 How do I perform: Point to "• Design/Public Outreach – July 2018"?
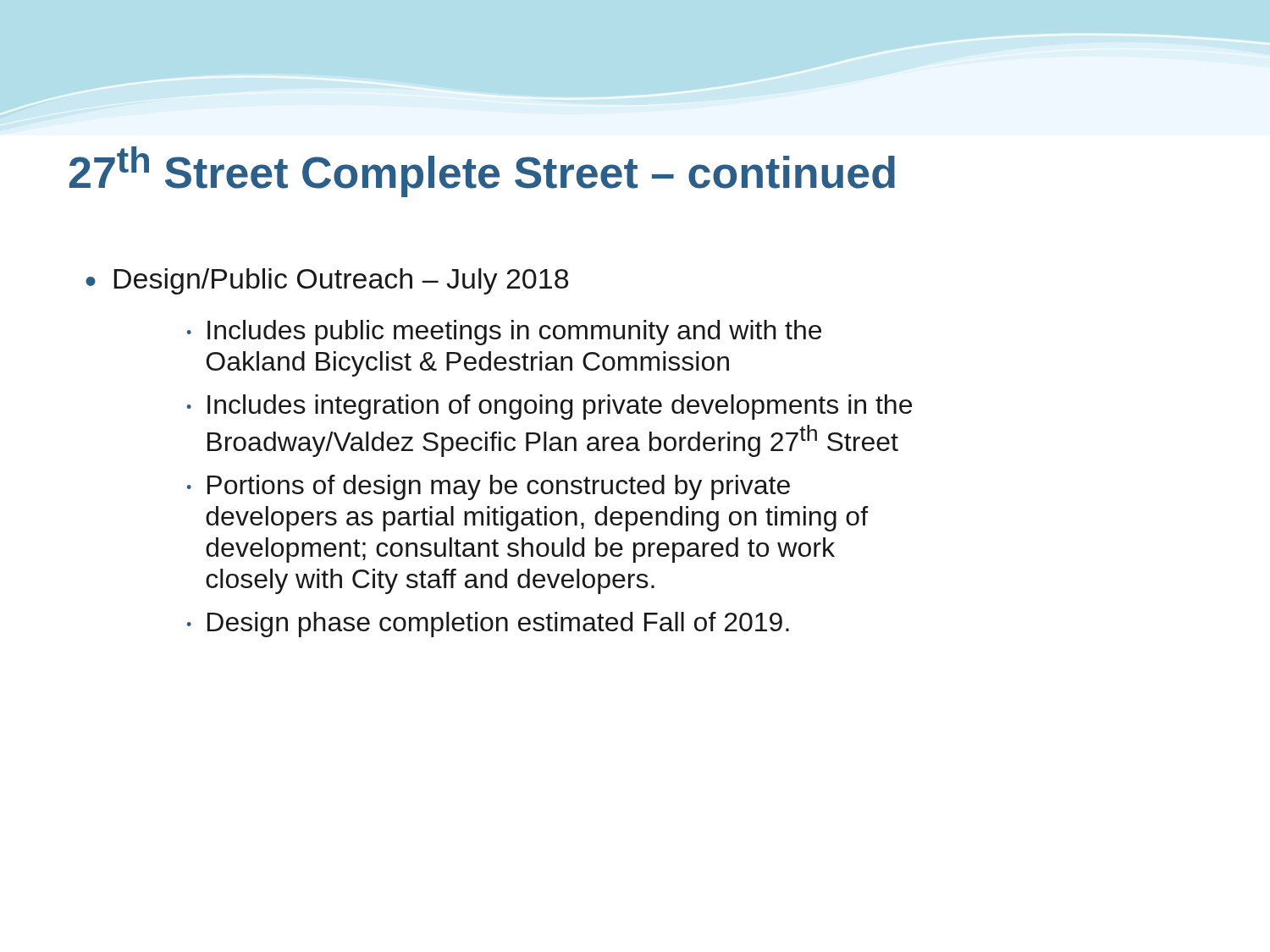pos(327,281)
